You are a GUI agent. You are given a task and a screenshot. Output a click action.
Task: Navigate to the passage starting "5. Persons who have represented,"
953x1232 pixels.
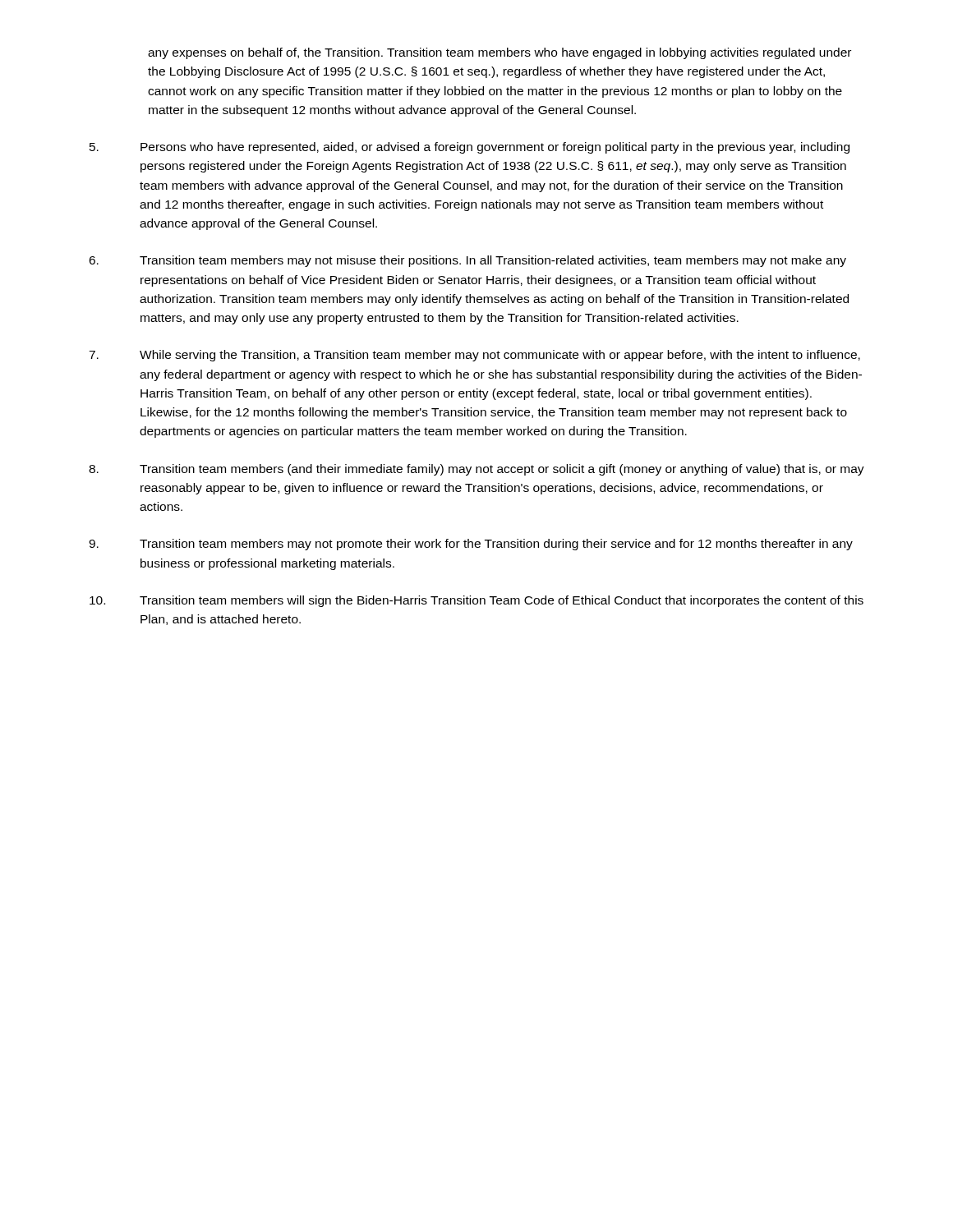476,185
